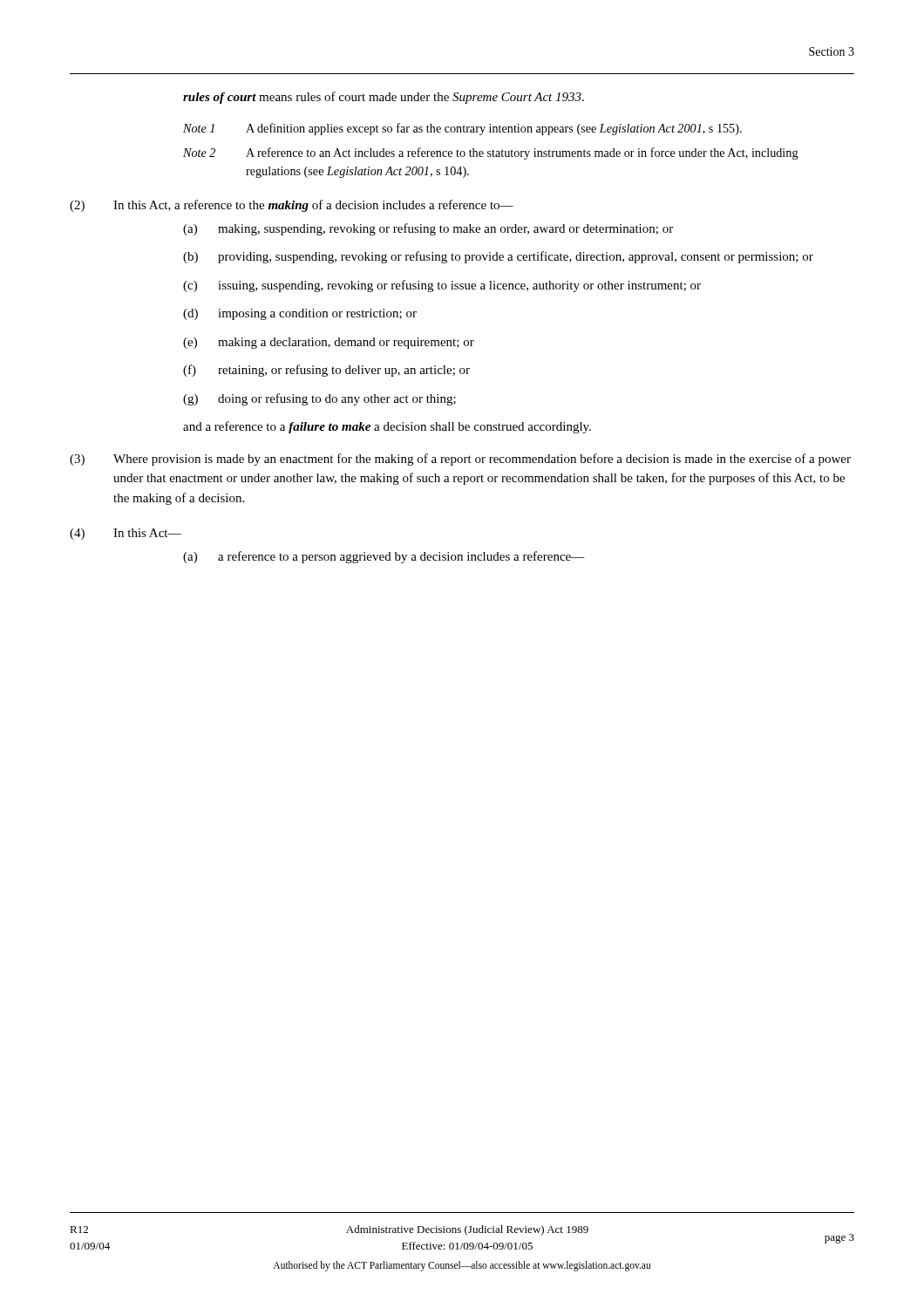Select the list item that reads "(a) a reference to"
Viewport: 924px width, 1308px height.
(x=519, y=556)
